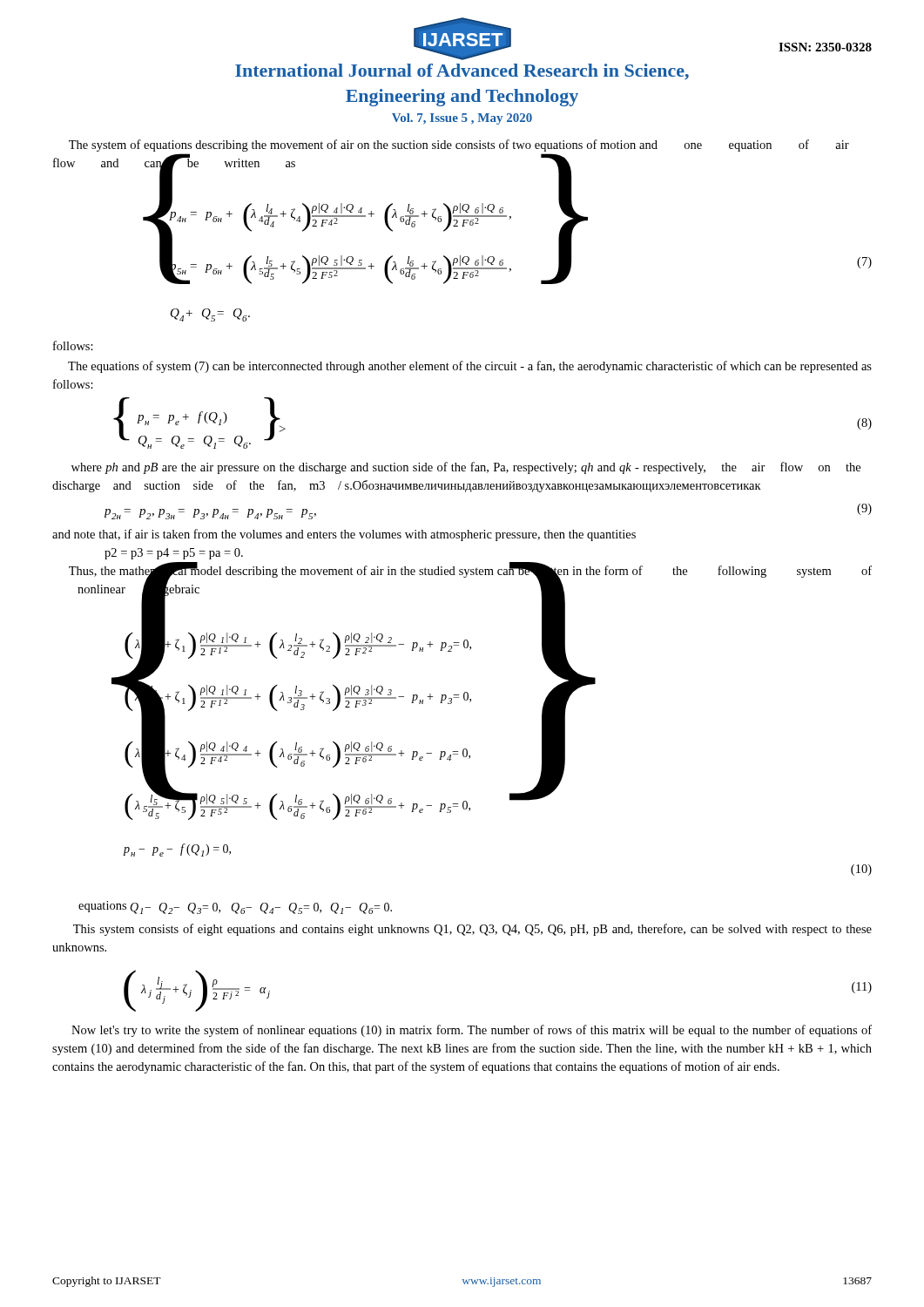
Task: Select the text block starting "The system of equations describing the"
Action: 462,154
